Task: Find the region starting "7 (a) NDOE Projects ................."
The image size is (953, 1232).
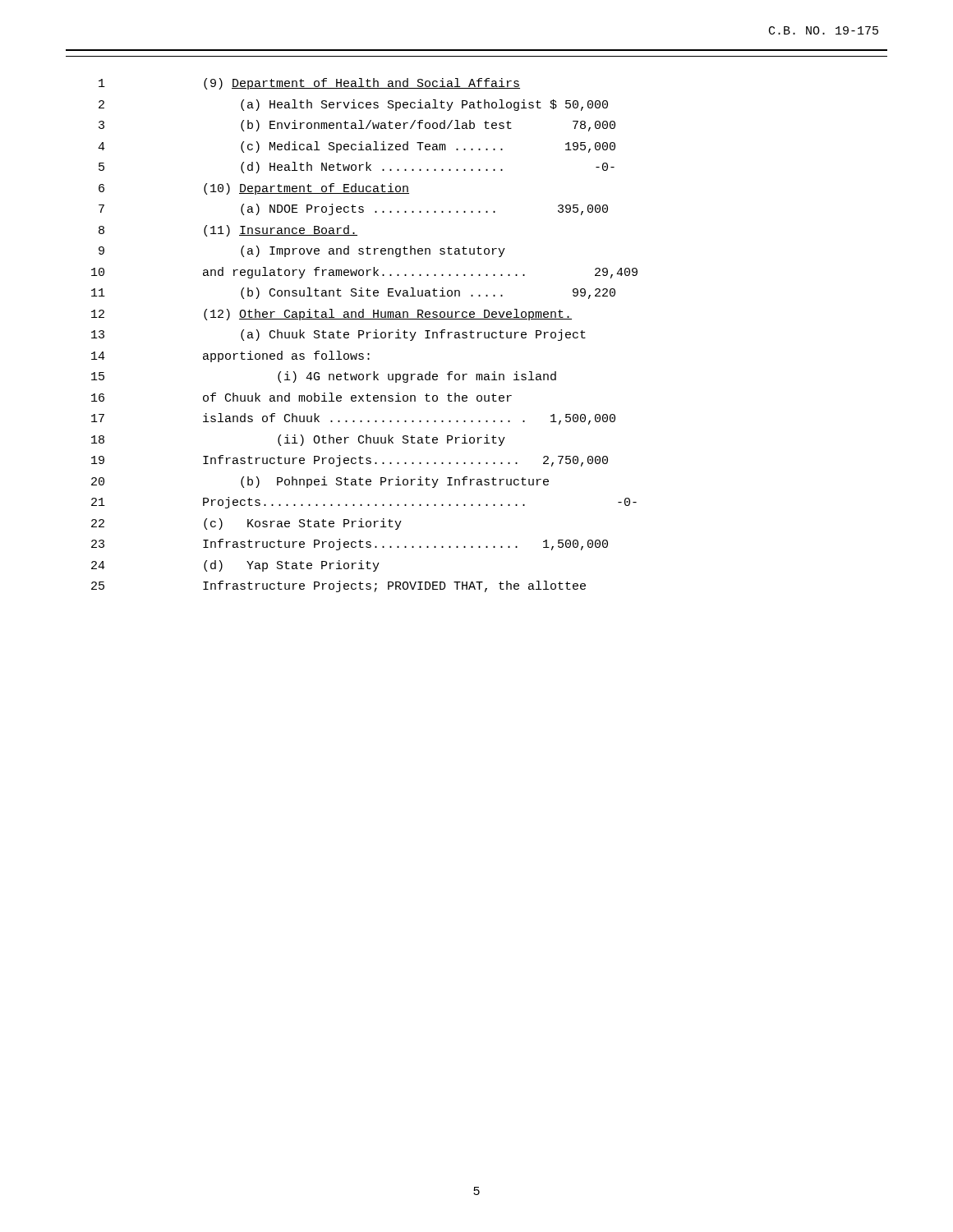Action: coord(476,210)
